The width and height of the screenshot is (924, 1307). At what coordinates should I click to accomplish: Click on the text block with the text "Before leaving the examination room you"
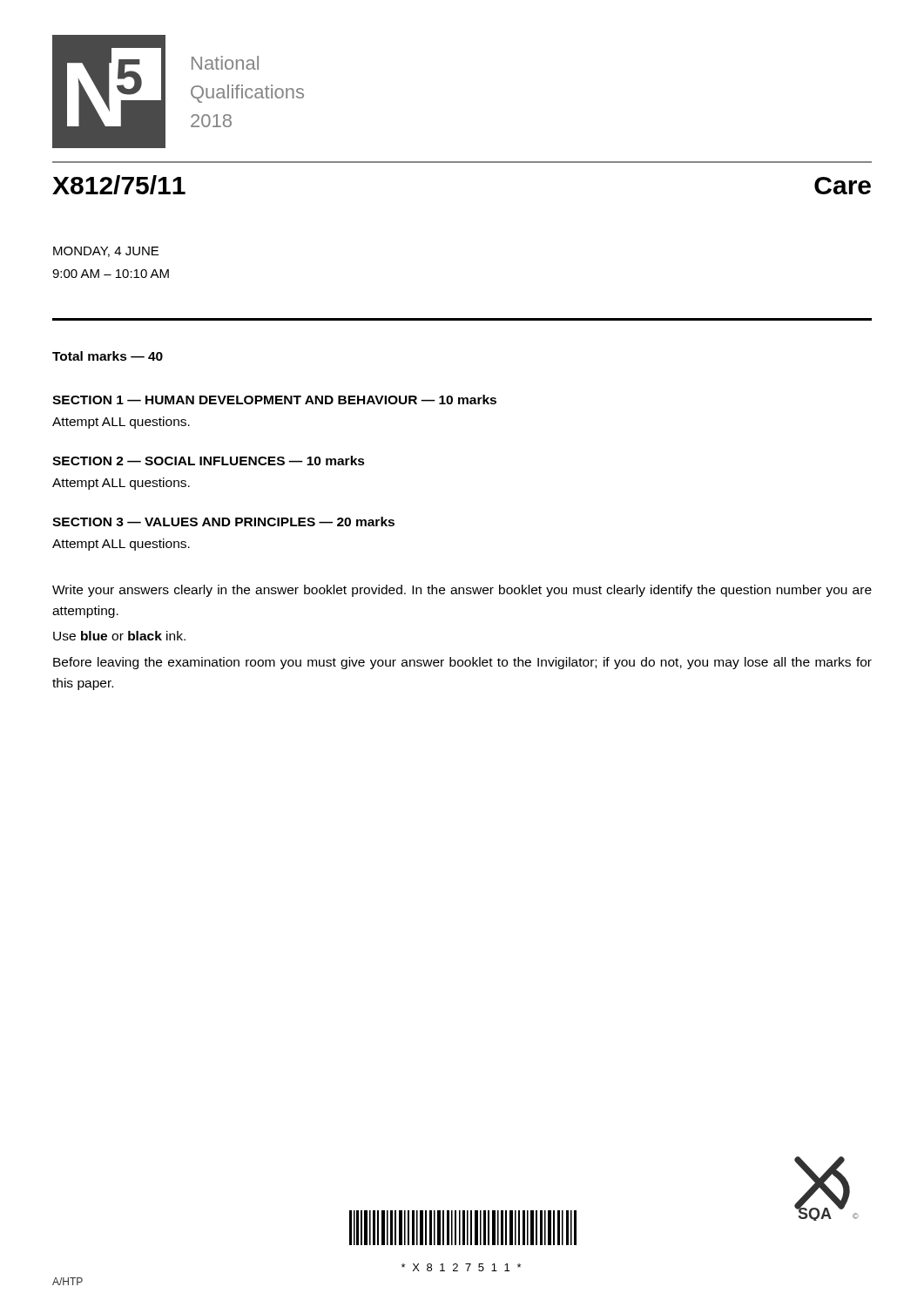462,672
